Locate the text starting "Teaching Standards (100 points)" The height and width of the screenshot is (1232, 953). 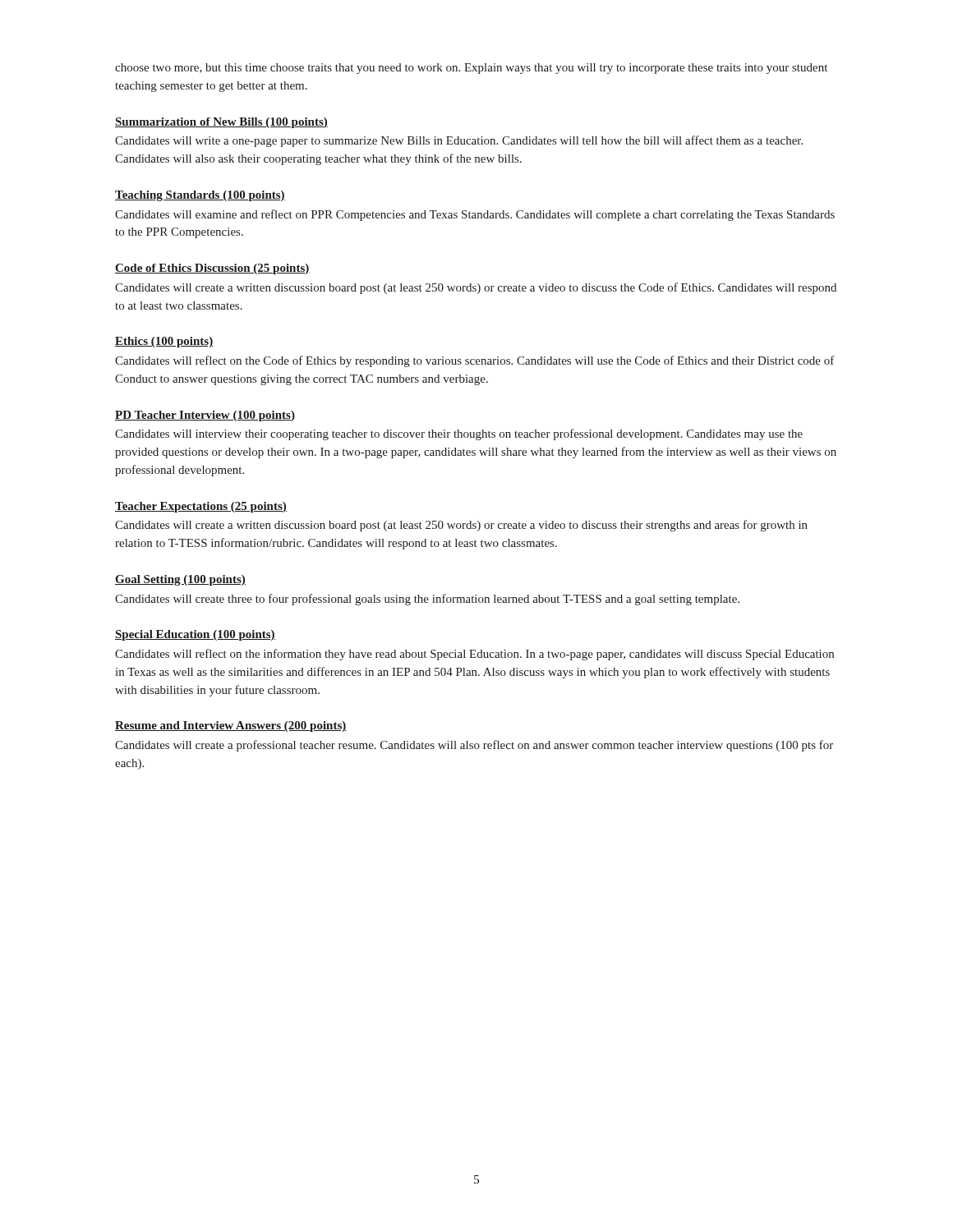200,196
